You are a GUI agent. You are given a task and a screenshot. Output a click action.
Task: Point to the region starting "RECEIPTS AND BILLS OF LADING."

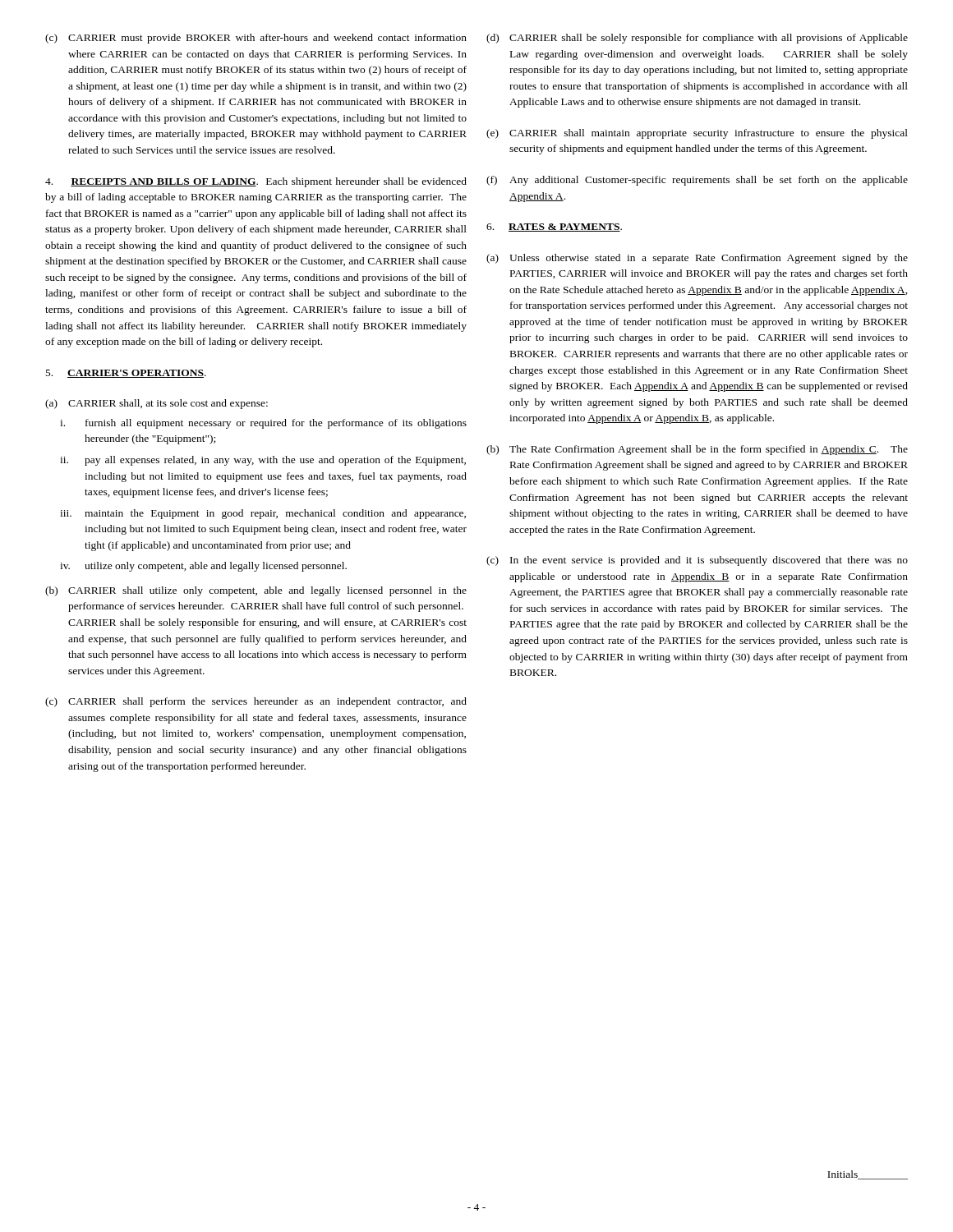pos(256,261)
